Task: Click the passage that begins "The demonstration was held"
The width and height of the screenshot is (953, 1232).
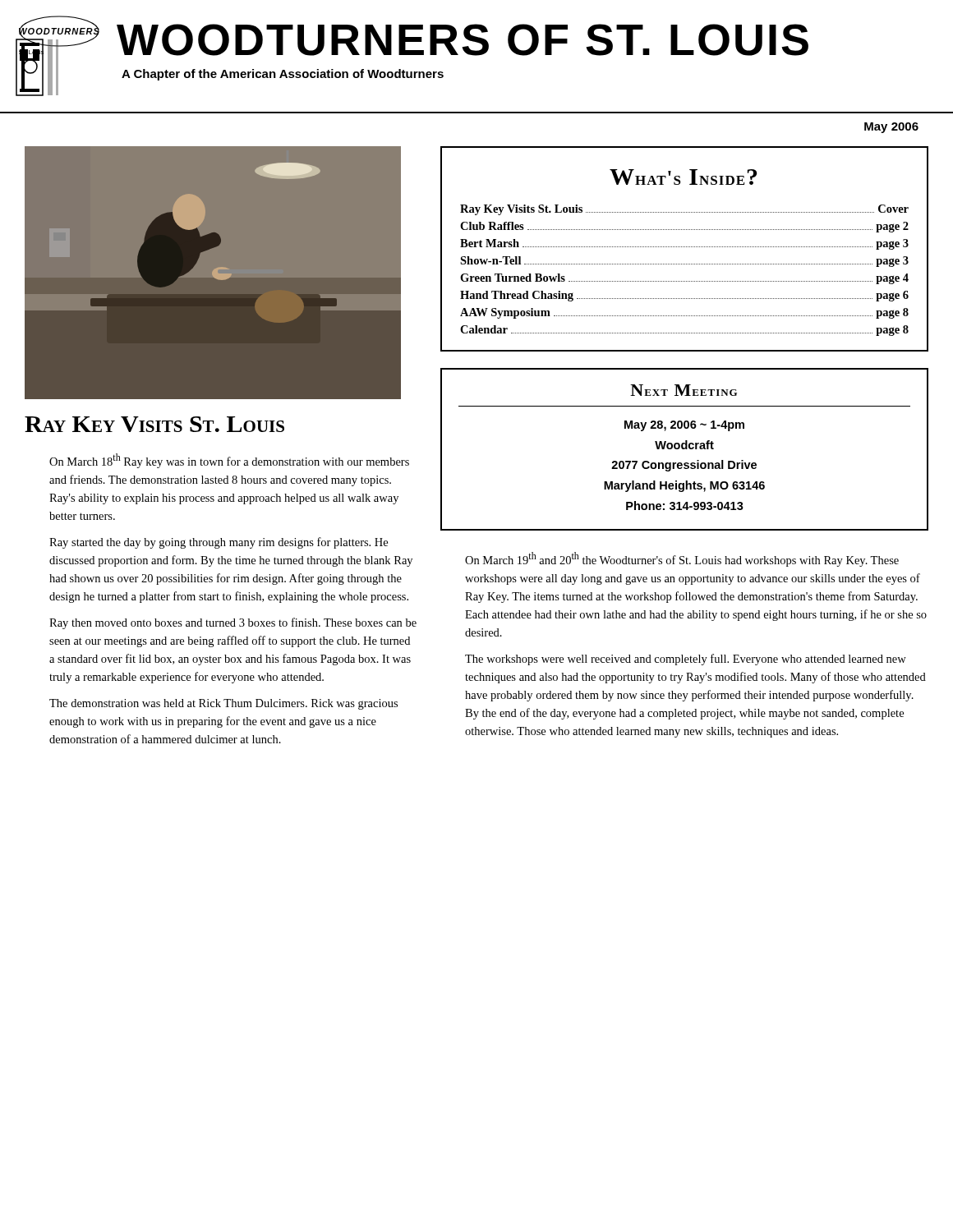Action: pos(233,721)
